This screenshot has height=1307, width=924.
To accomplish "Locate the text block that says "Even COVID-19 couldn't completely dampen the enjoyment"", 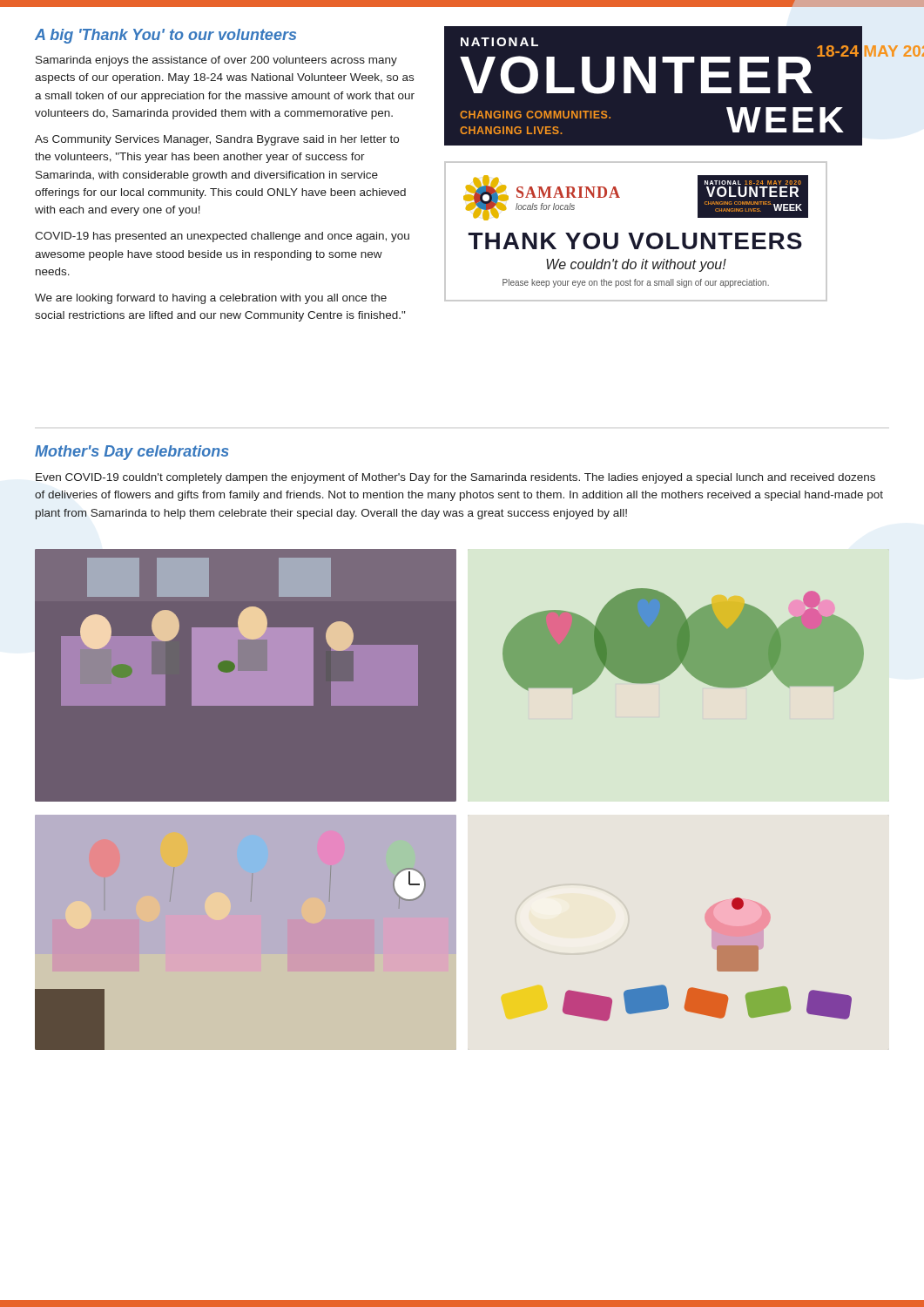I will (459, 495).
